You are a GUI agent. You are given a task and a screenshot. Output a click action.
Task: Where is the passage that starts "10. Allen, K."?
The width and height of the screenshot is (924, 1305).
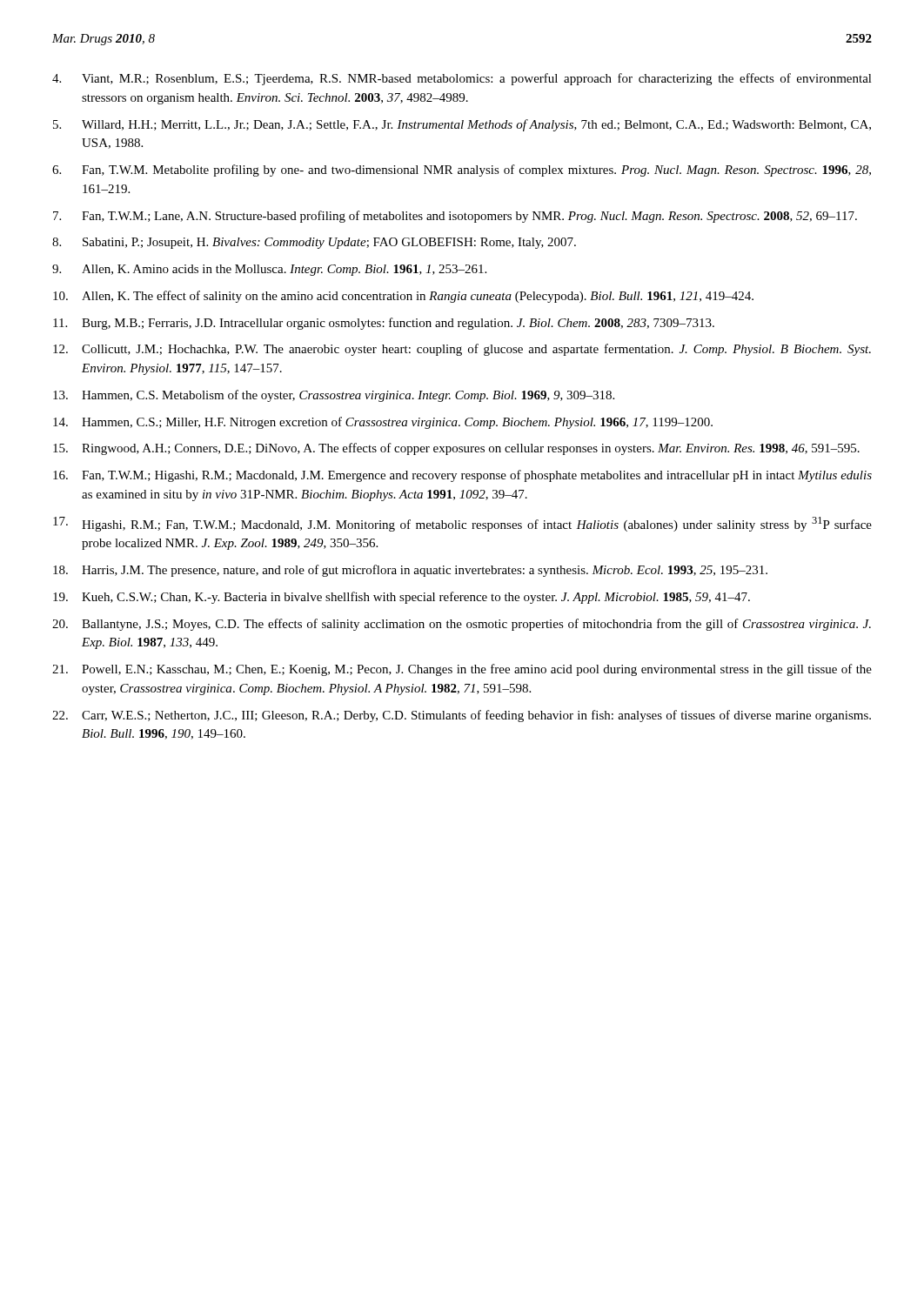(462, 296)
